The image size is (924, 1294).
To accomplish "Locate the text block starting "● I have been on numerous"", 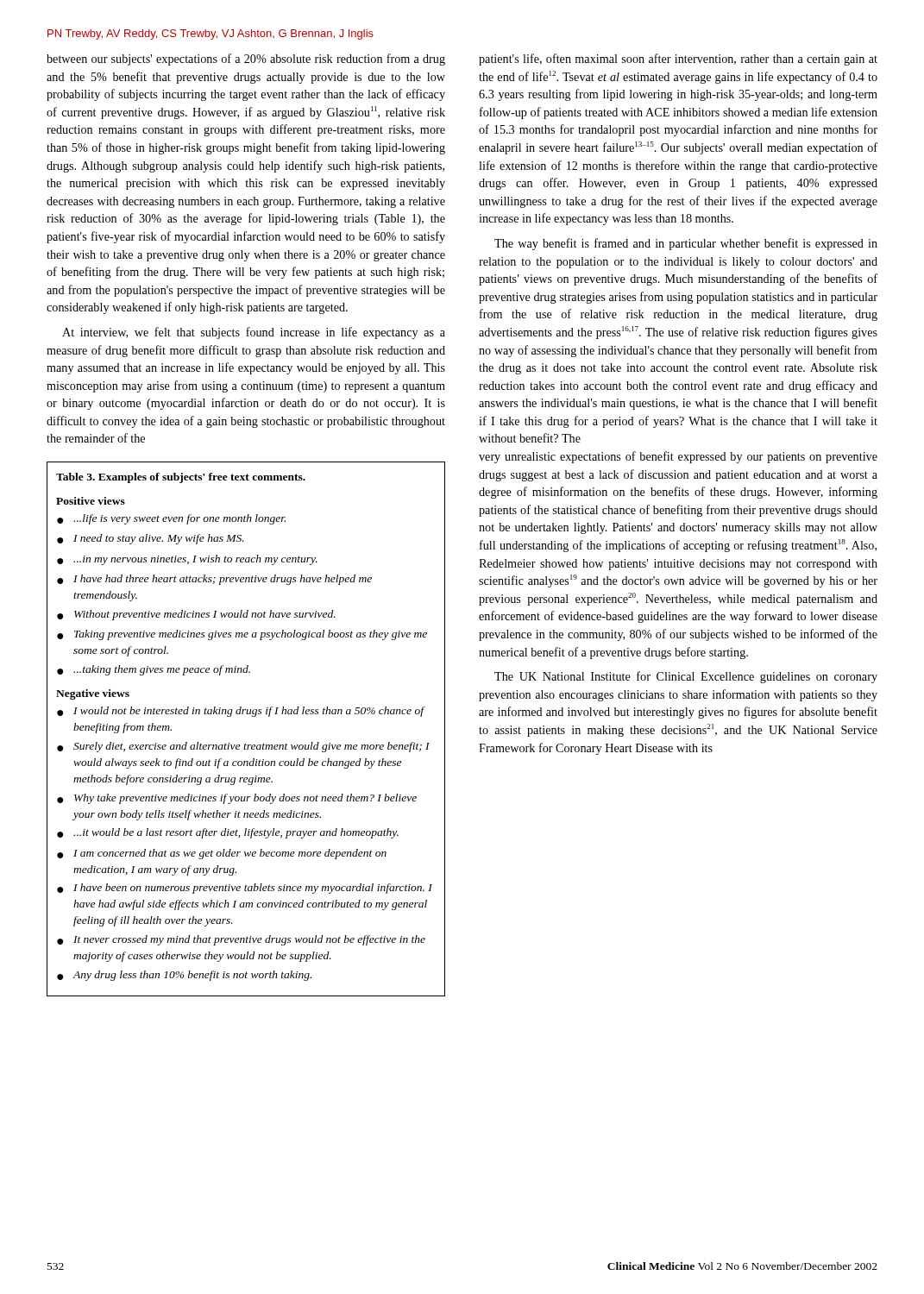I will click(246, 905).
